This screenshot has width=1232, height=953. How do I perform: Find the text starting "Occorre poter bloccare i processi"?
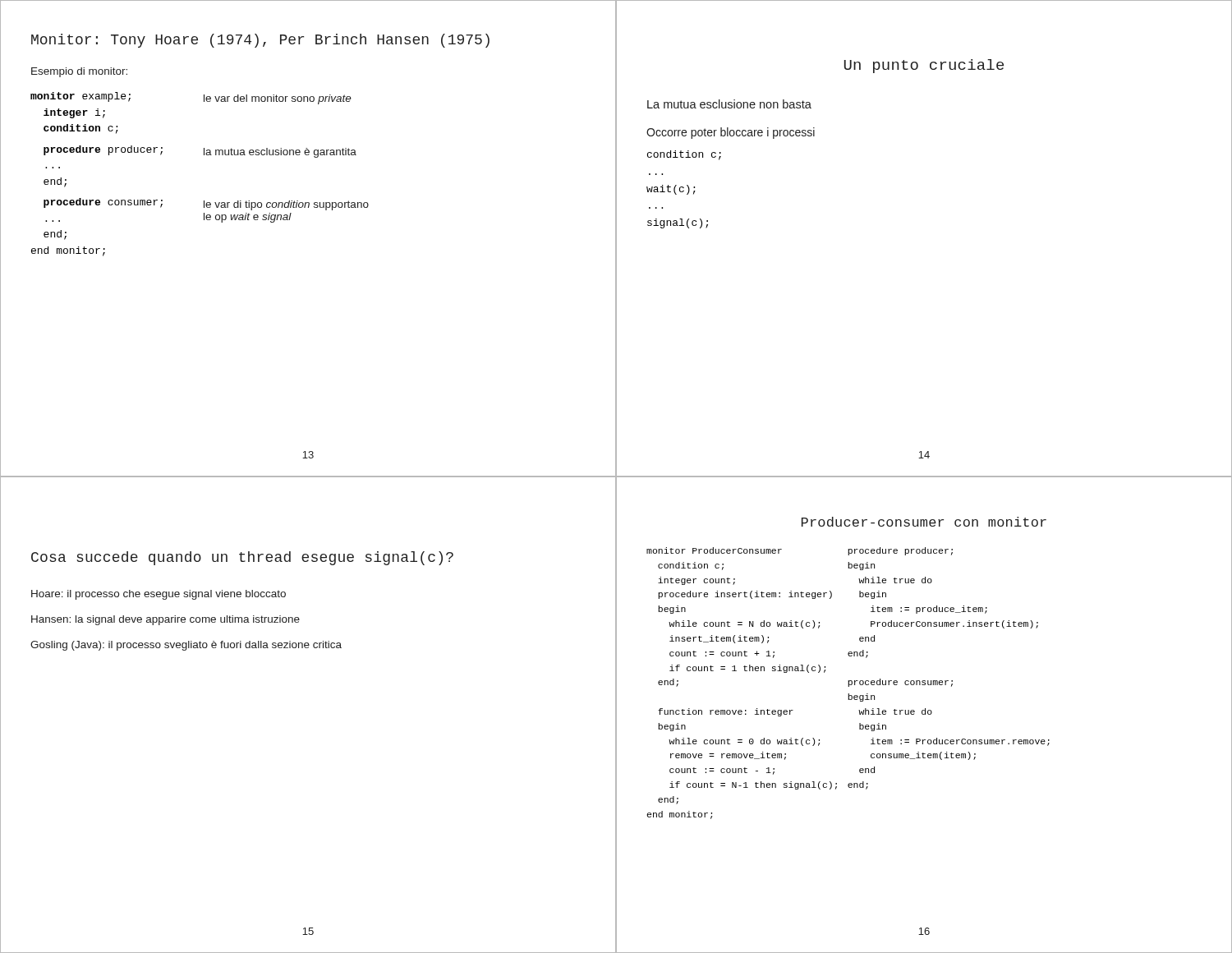[731, 132]
